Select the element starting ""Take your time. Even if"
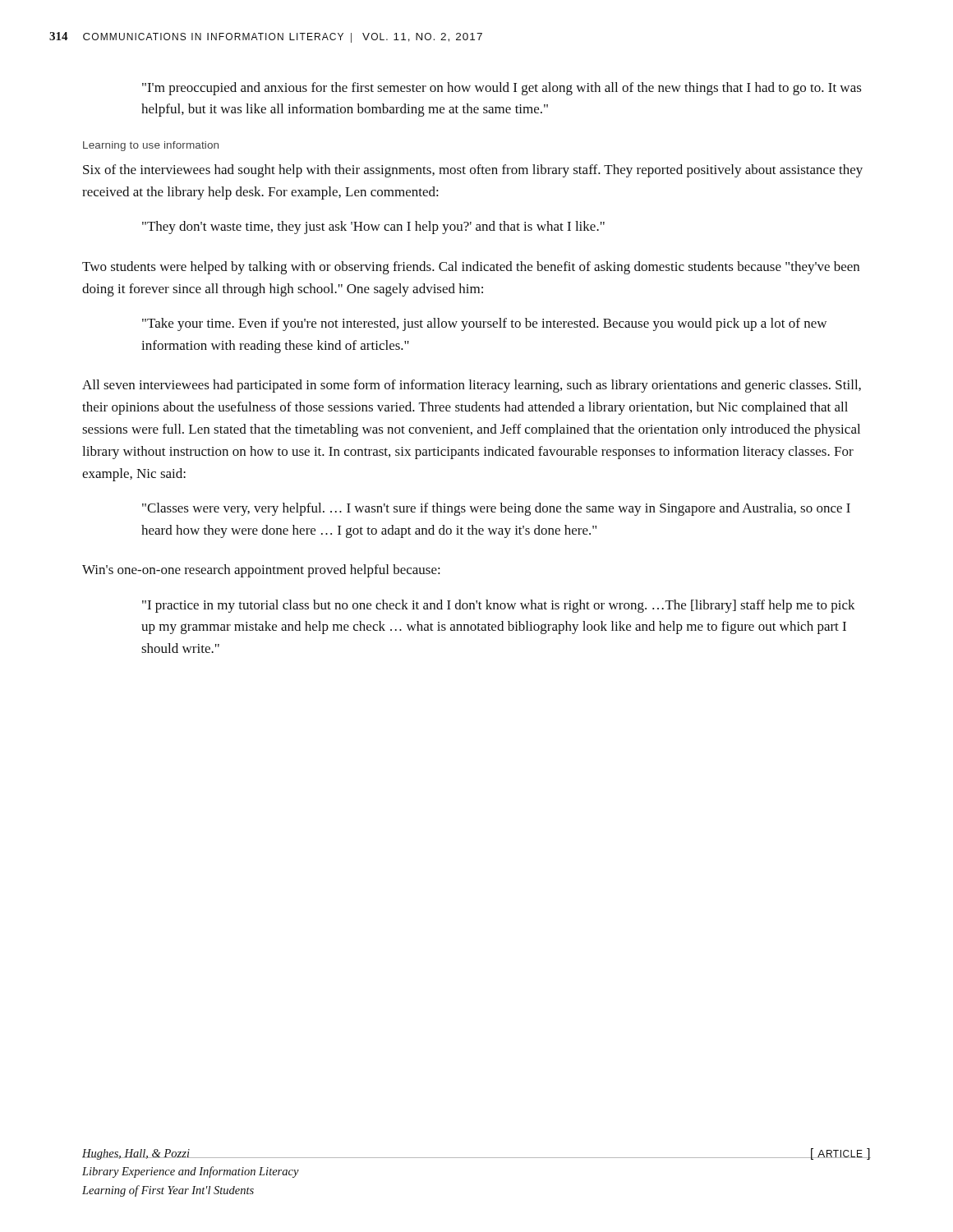Viewport: 953px width, 1232px height. pyautogui.click(x=506, y=335)
